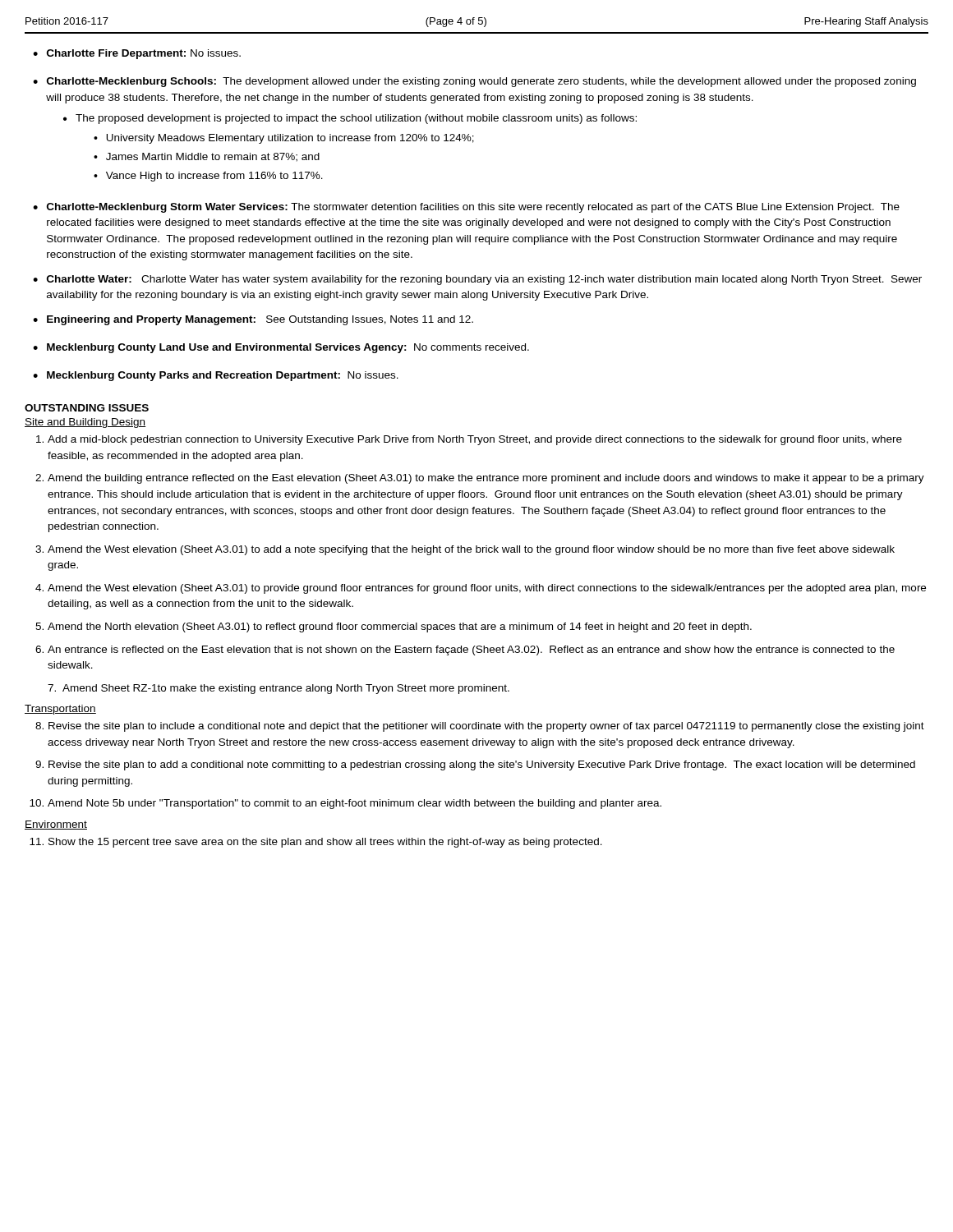Find the passage starting "Amend the West elevation (Sheet A3.01) to provide"
This screenshot has width=953, height=1232.
pos(487,596)
